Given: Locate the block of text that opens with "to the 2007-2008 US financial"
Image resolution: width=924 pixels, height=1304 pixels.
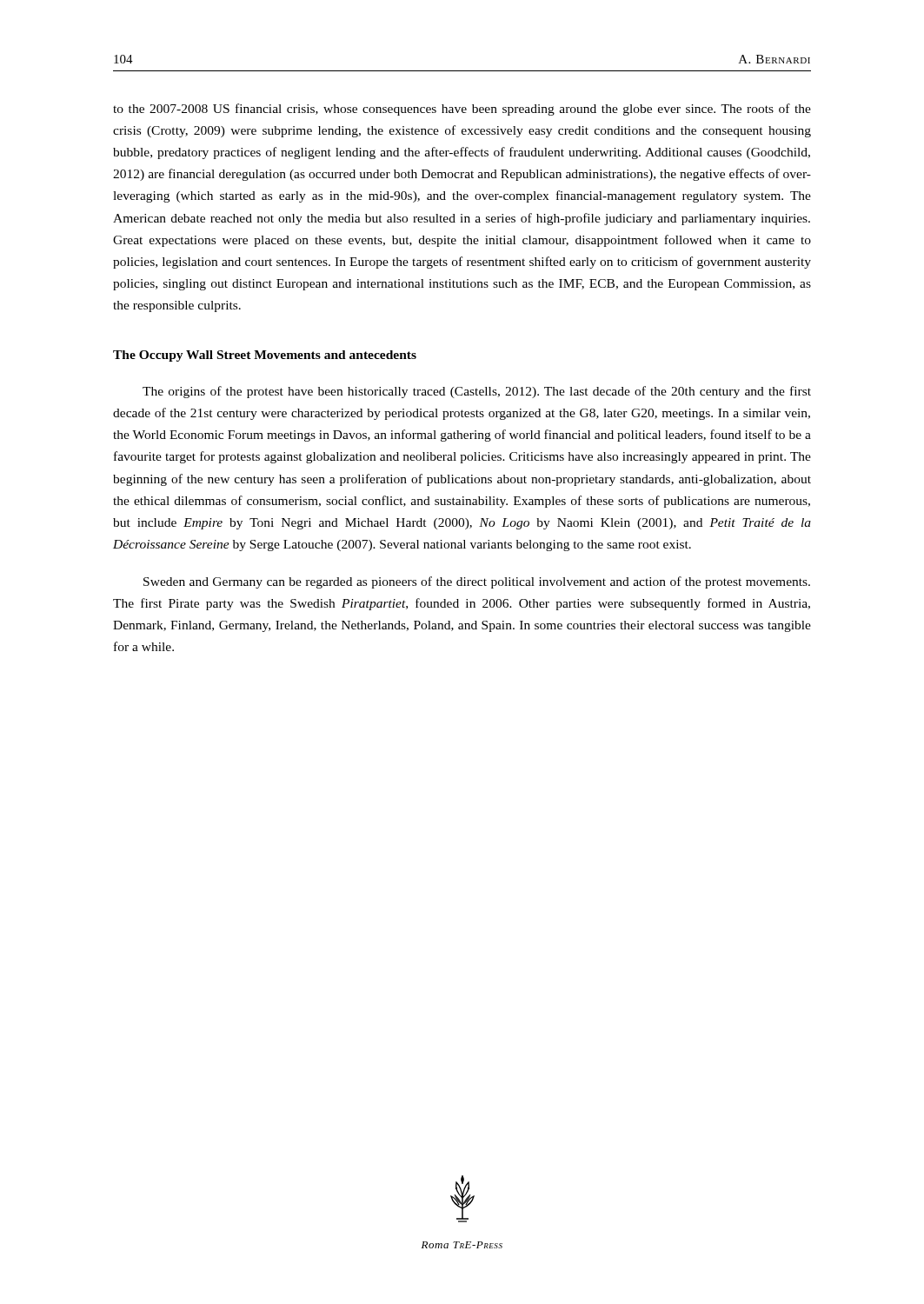Looking at the screenshot, I should tap(462, 206).
